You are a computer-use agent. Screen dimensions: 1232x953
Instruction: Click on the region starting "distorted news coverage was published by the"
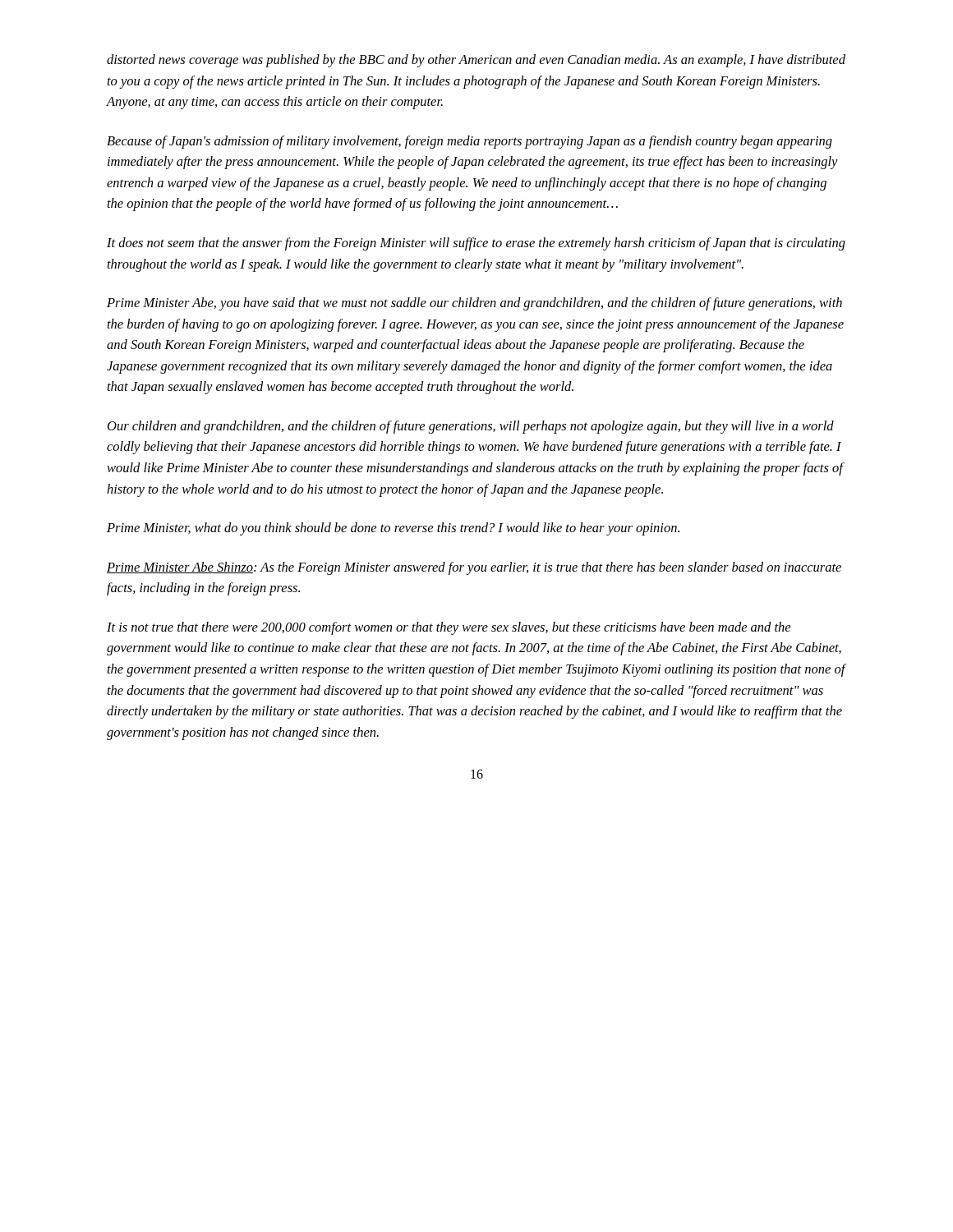coord(476,81)
